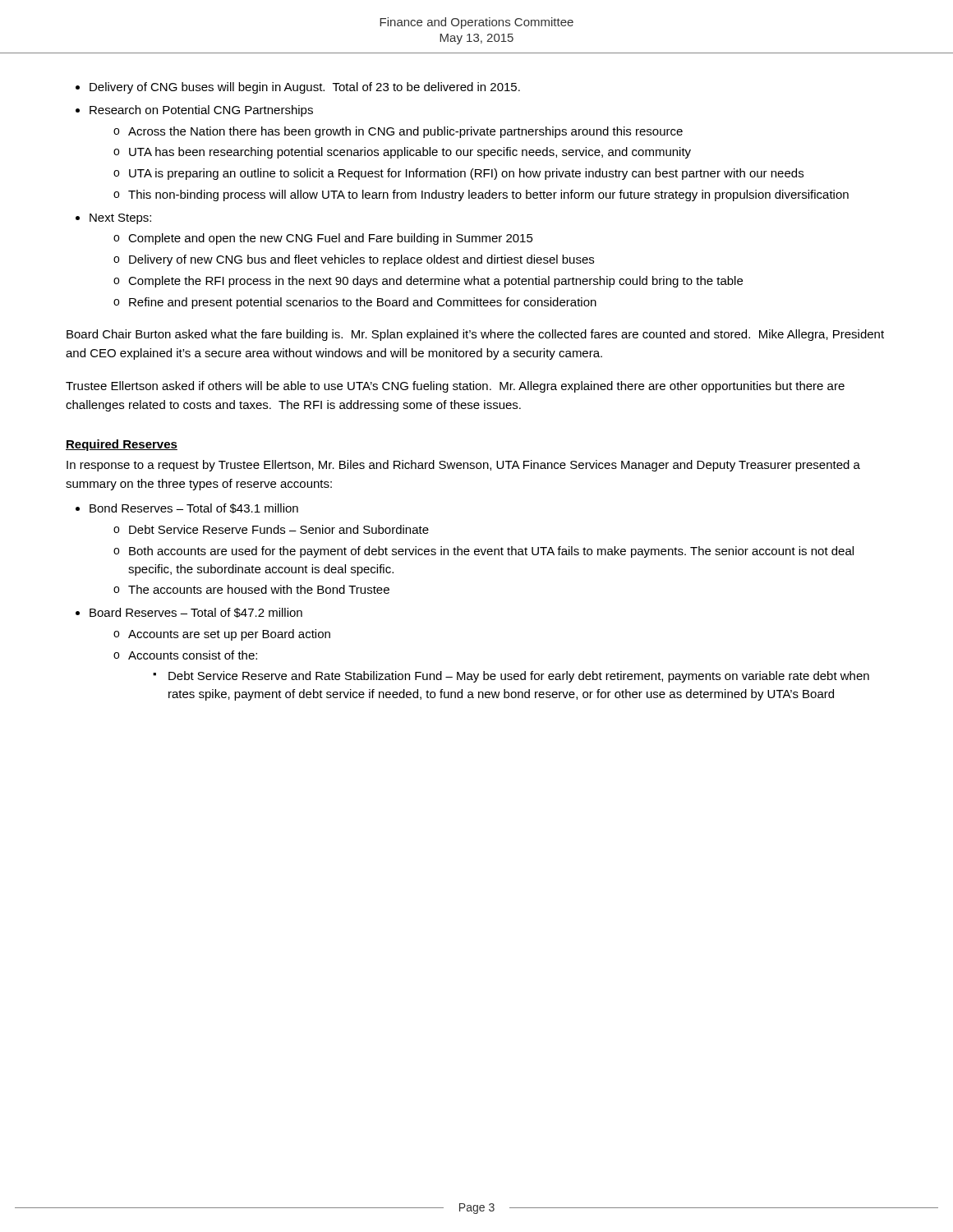
Task: Locate the block of text that opens with "Research on Potential CNG"
Action: point(488,153)
